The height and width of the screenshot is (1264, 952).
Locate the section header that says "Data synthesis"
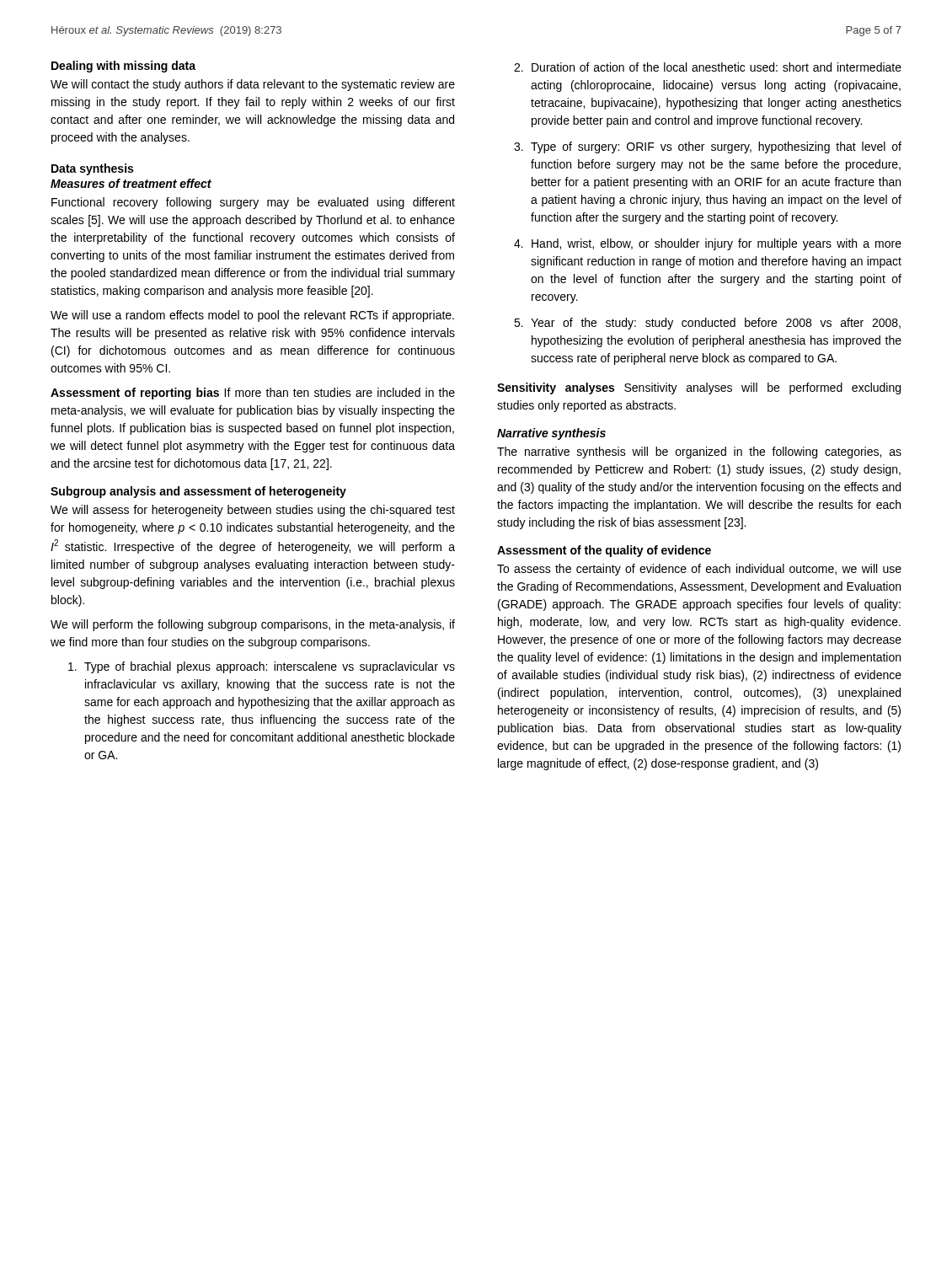[x=92, y=169]
